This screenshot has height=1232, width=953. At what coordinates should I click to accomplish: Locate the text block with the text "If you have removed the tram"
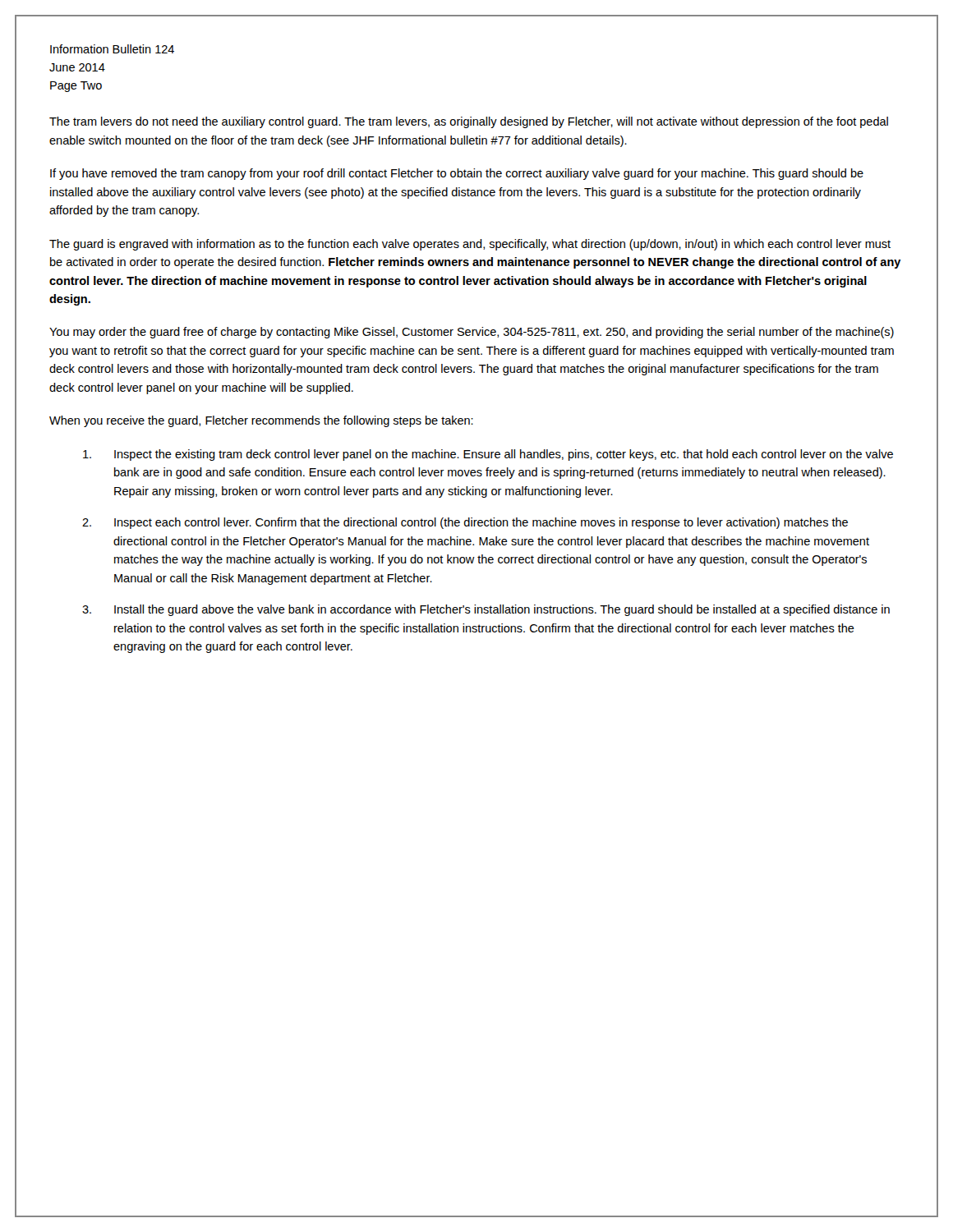(456, 192)
